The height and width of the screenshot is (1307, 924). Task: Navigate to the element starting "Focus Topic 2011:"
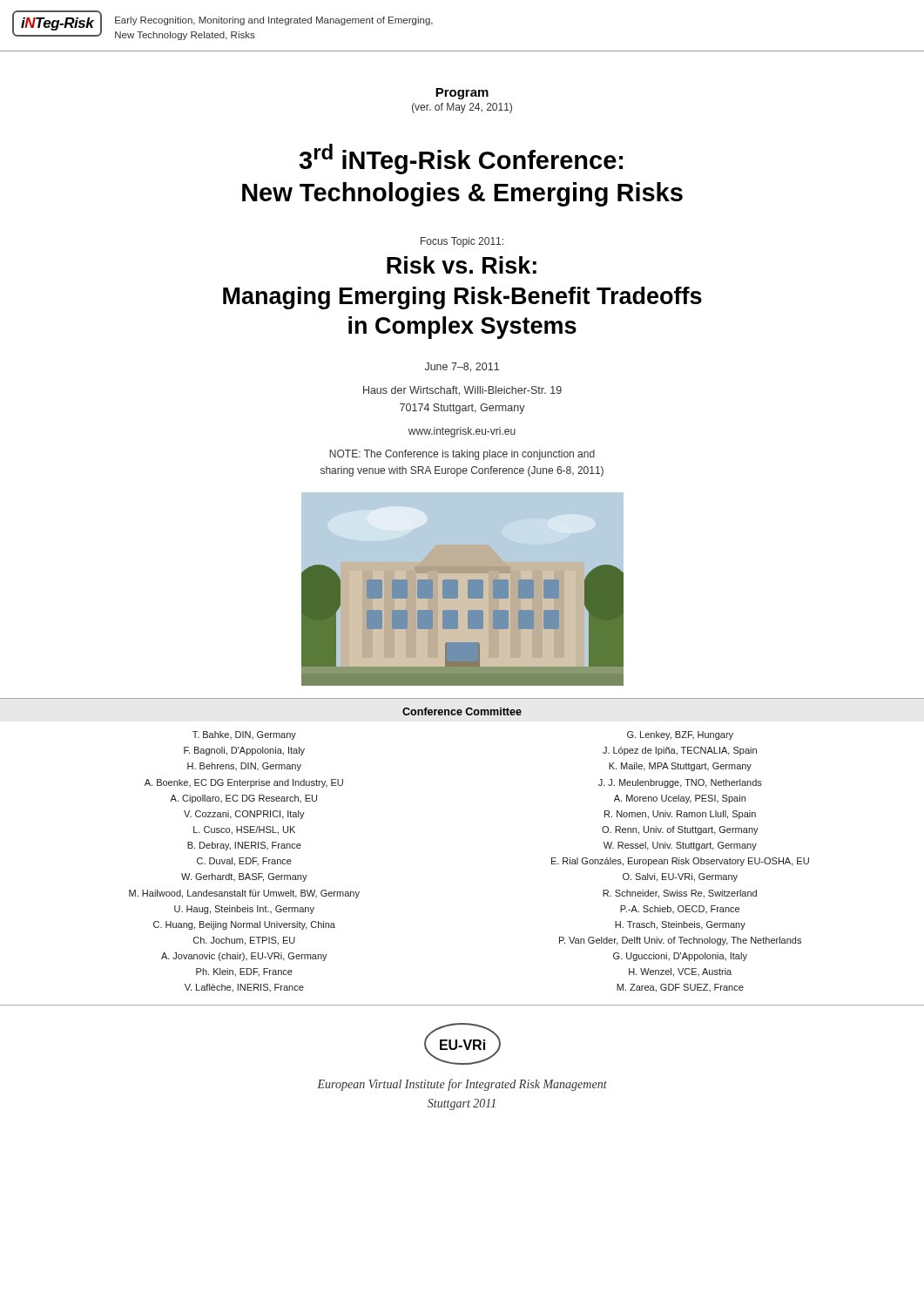[462, 242]
